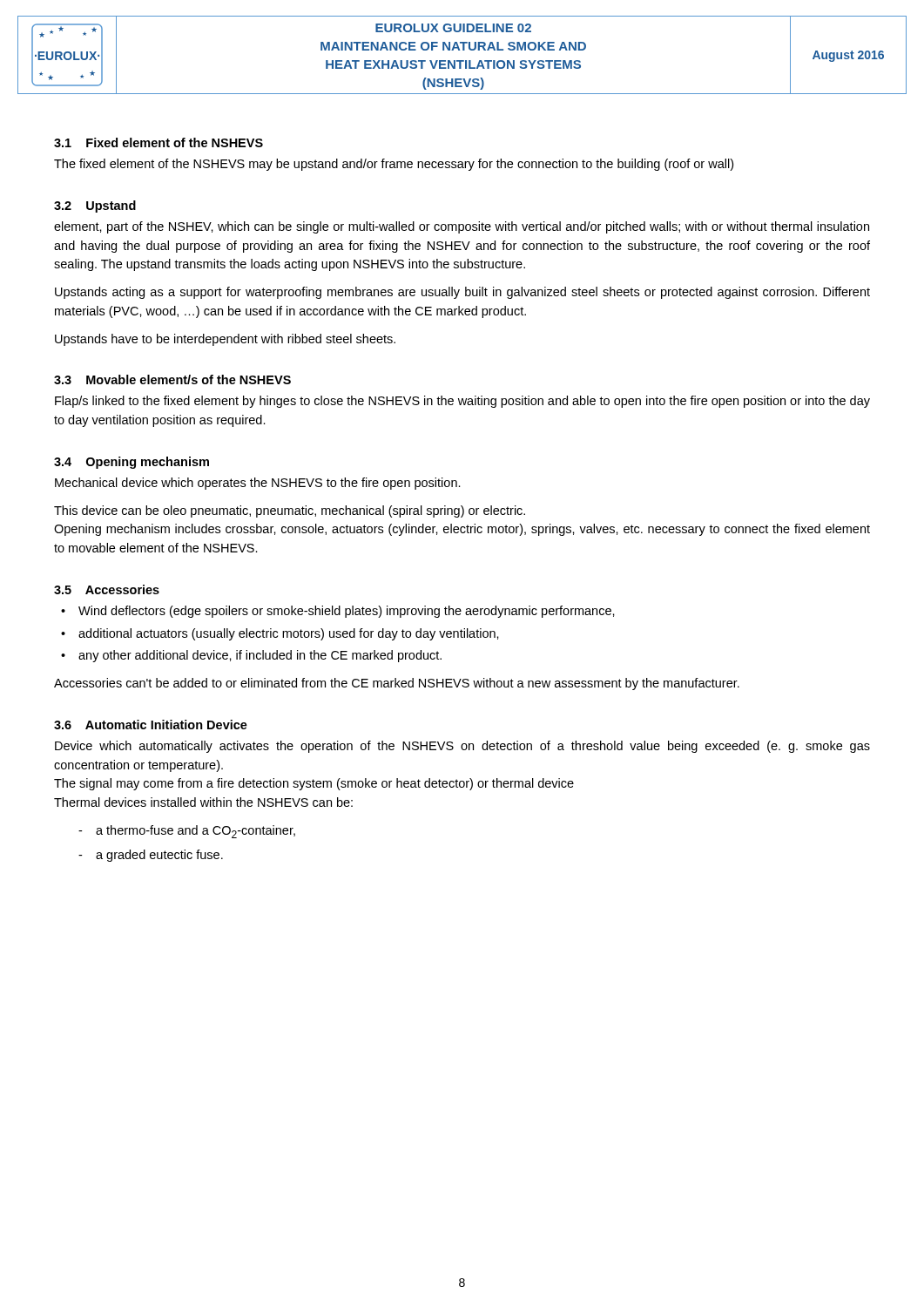This screenshot has height=1307, width=924.
Task: Select the list item containing "Wind deflectors (edge spoilers"
Action: click(x=347, y=611)
